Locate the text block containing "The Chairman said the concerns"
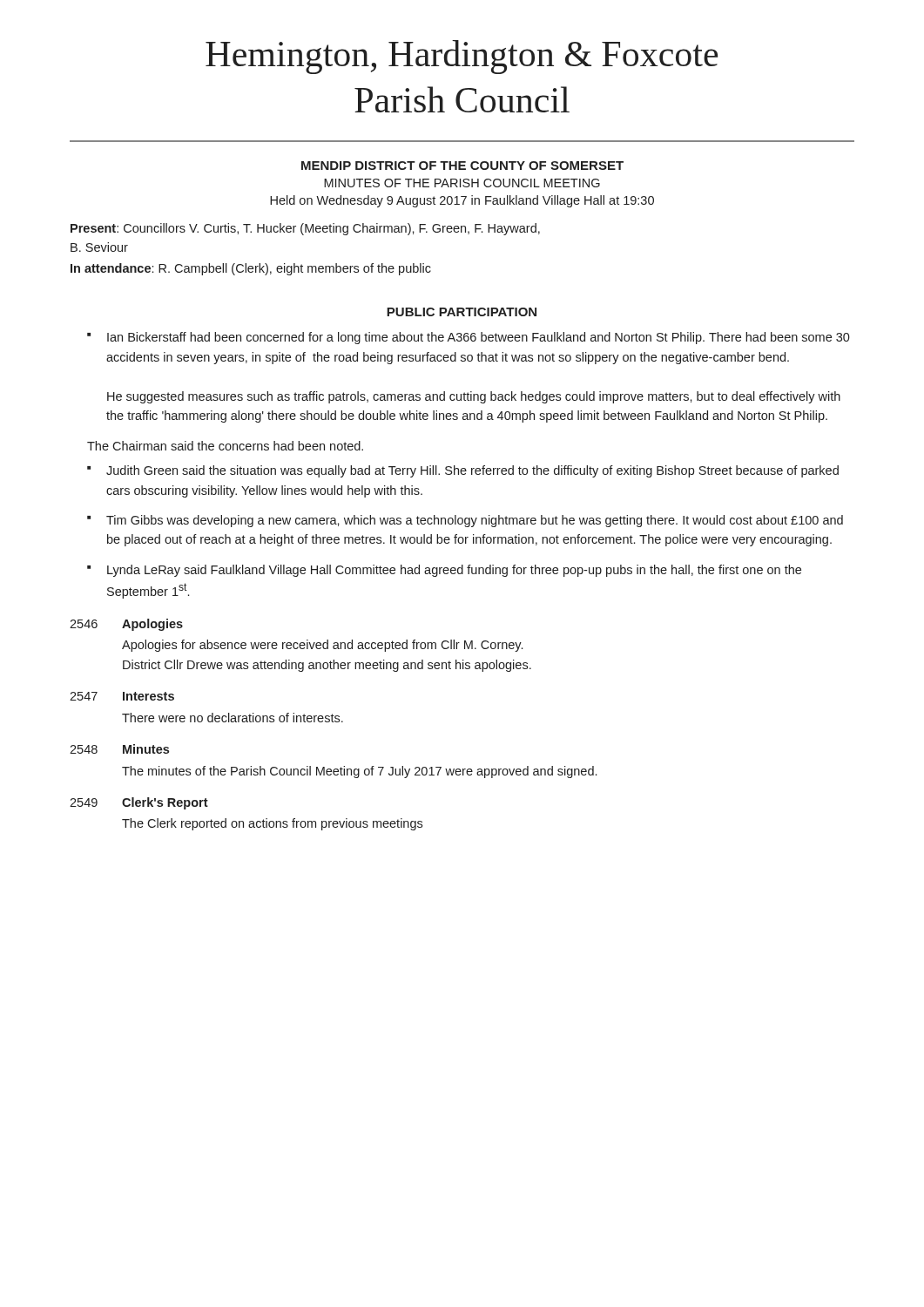 click(x=226, y=446)
